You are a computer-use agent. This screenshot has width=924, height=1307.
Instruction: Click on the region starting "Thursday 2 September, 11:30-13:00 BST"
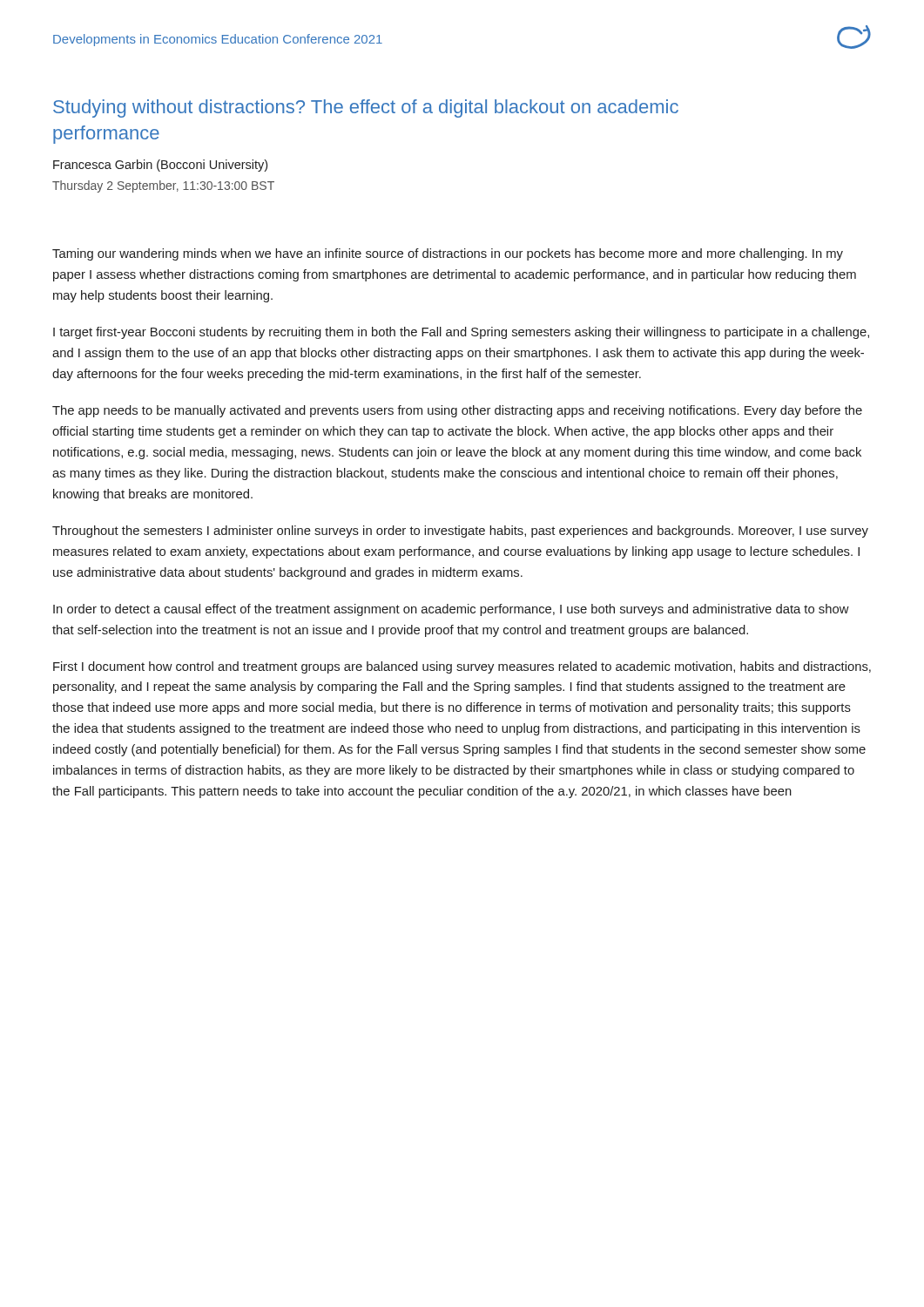[163, 186]
